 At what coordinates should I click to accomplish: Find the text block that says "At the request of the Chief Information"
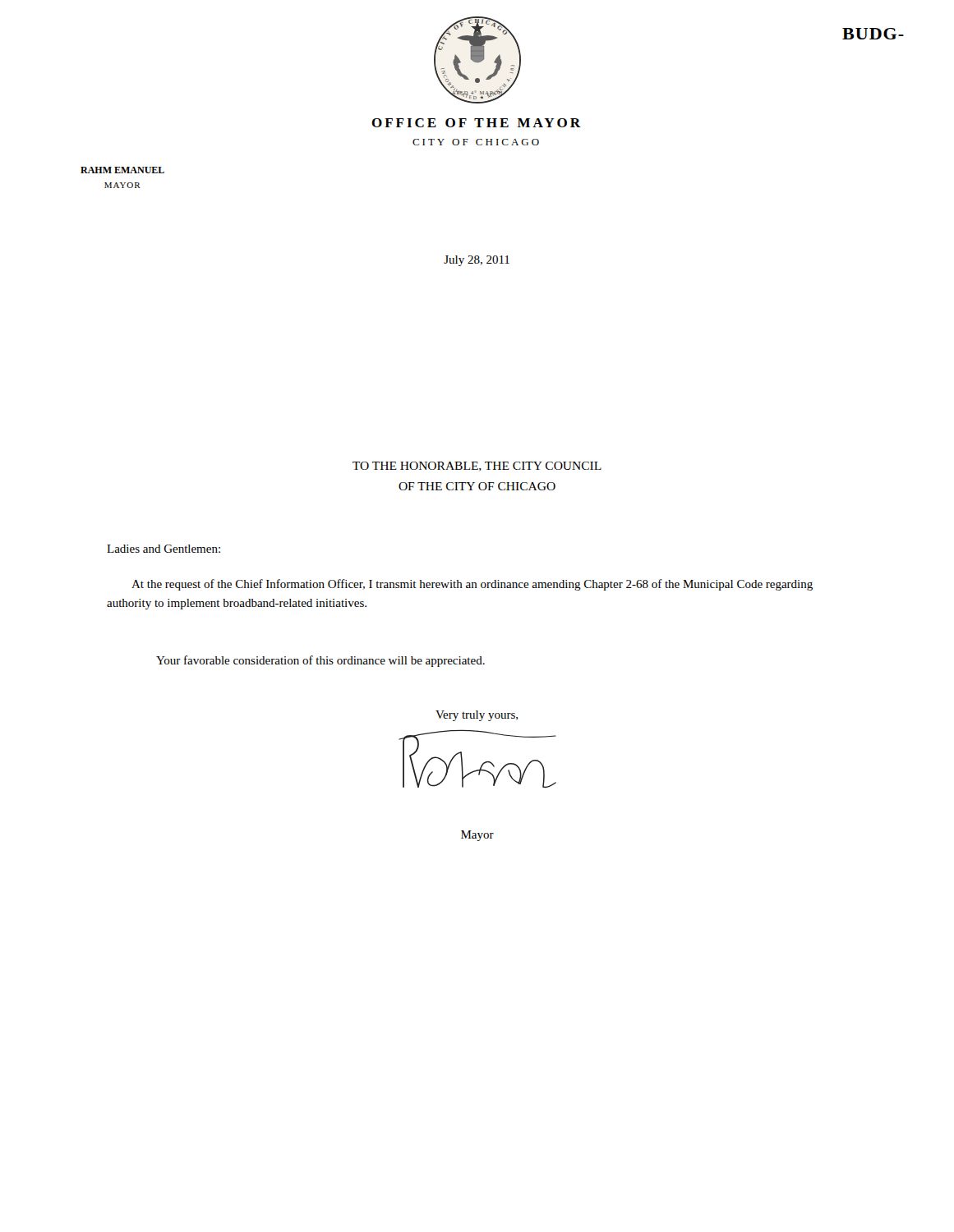click(x=460, y=594)
